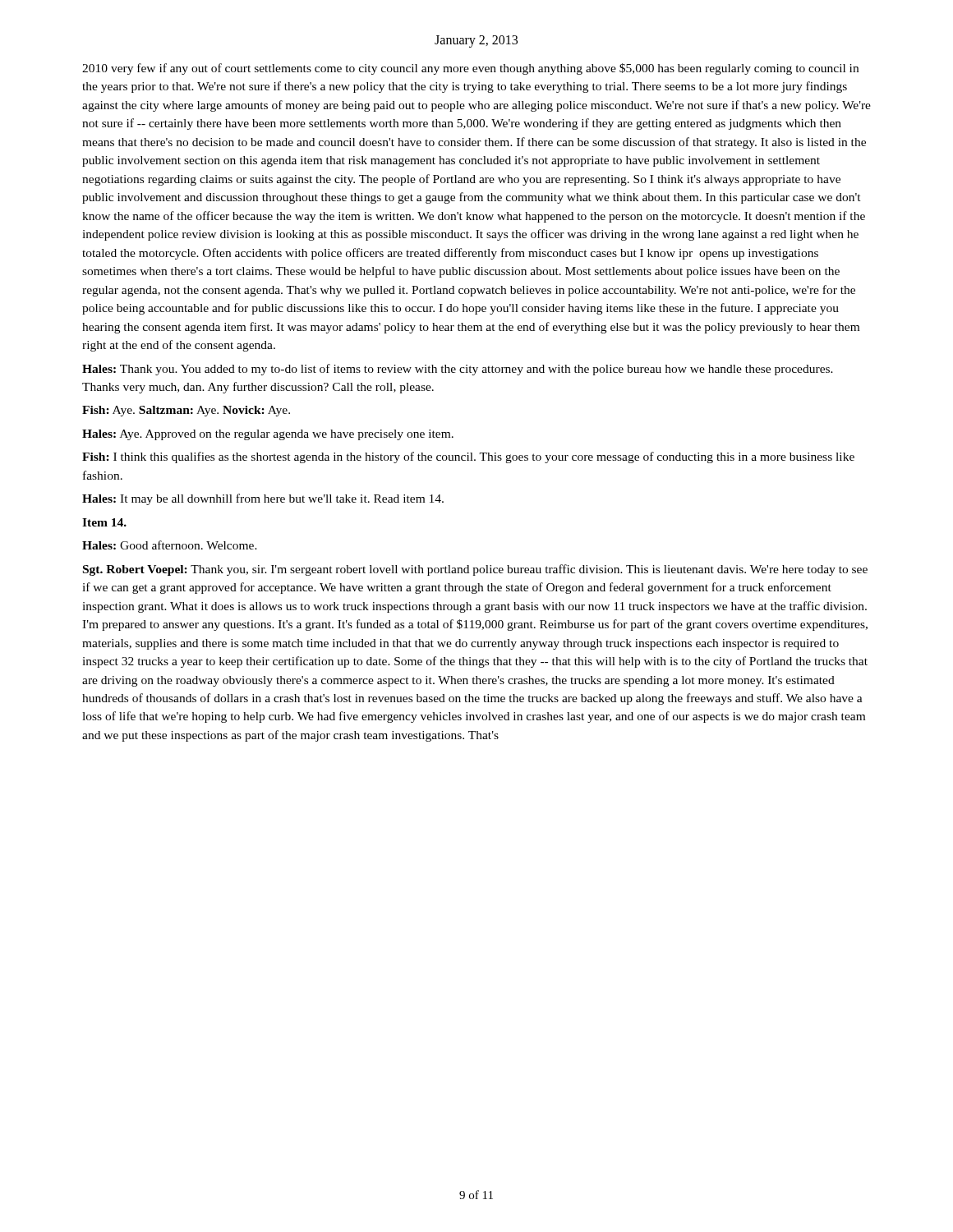The image size is (953, 1232).
Task: Find the text with the text "Hales: Good afternoon. Welcome."
Action: [170, 545]
